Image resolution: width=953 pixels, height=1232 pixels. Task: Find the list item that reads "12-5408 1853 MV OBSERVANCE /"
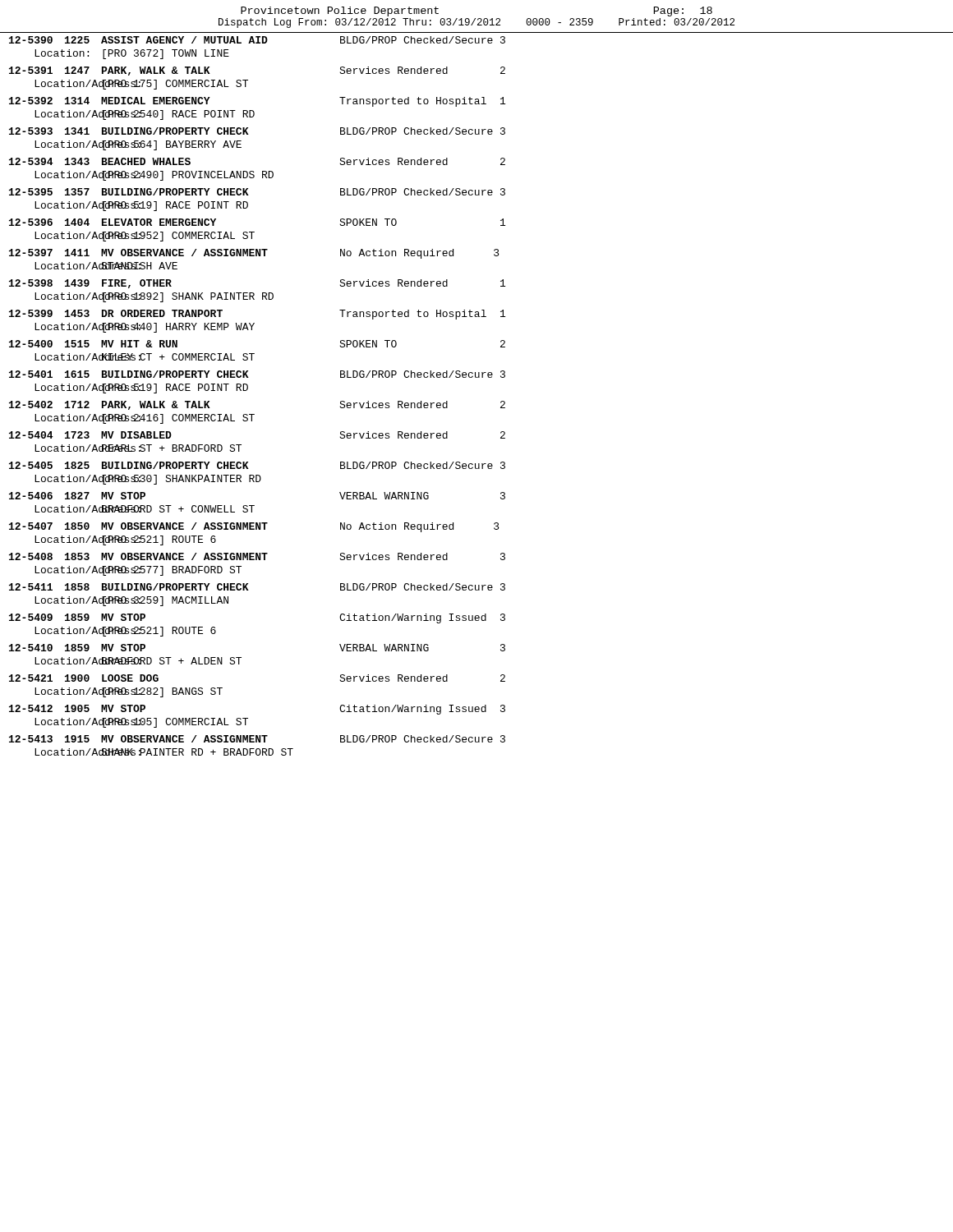[x=257, y=556]
